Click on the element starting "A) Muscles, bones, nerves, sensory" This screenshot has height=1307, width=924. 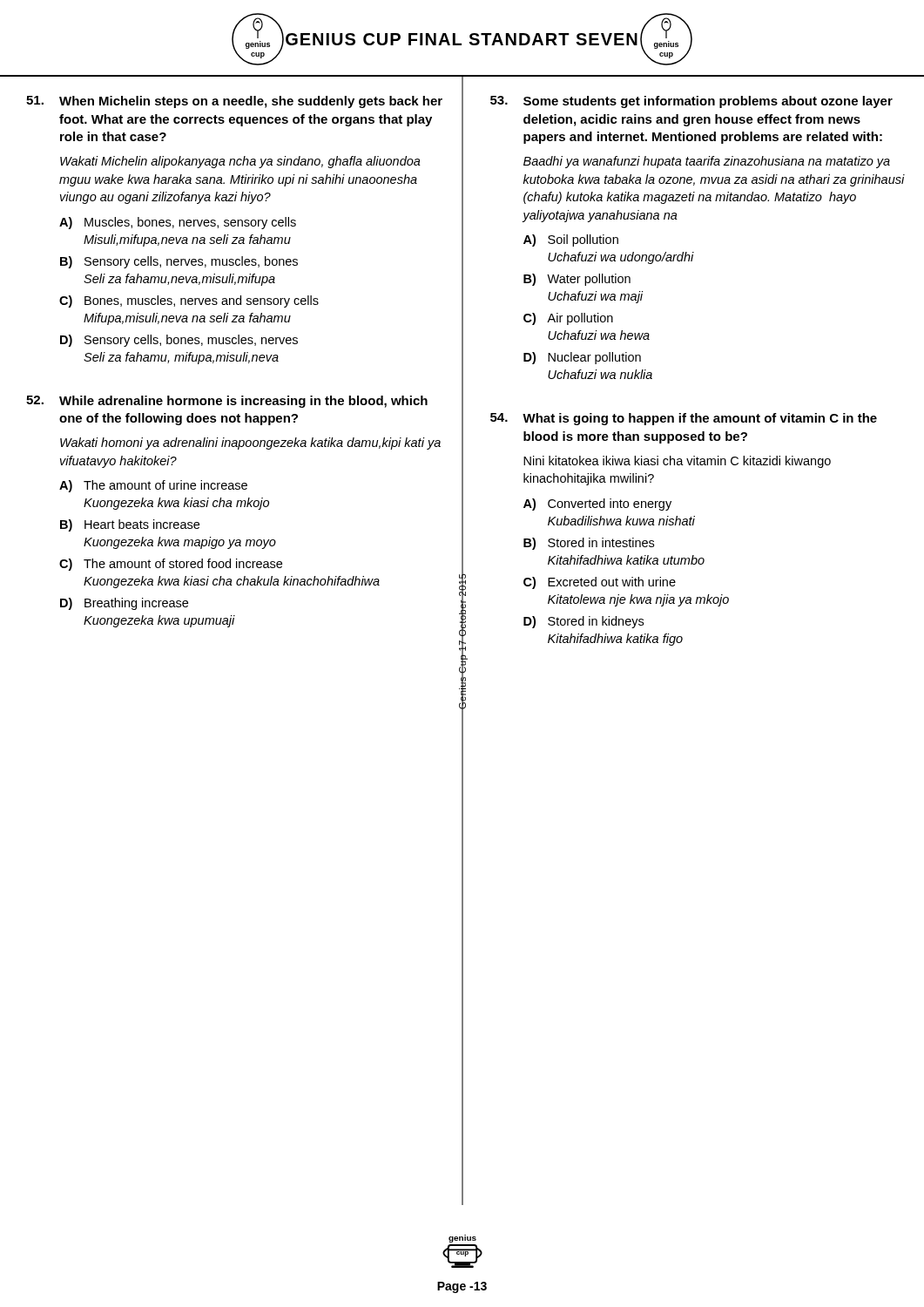[178, 231]
